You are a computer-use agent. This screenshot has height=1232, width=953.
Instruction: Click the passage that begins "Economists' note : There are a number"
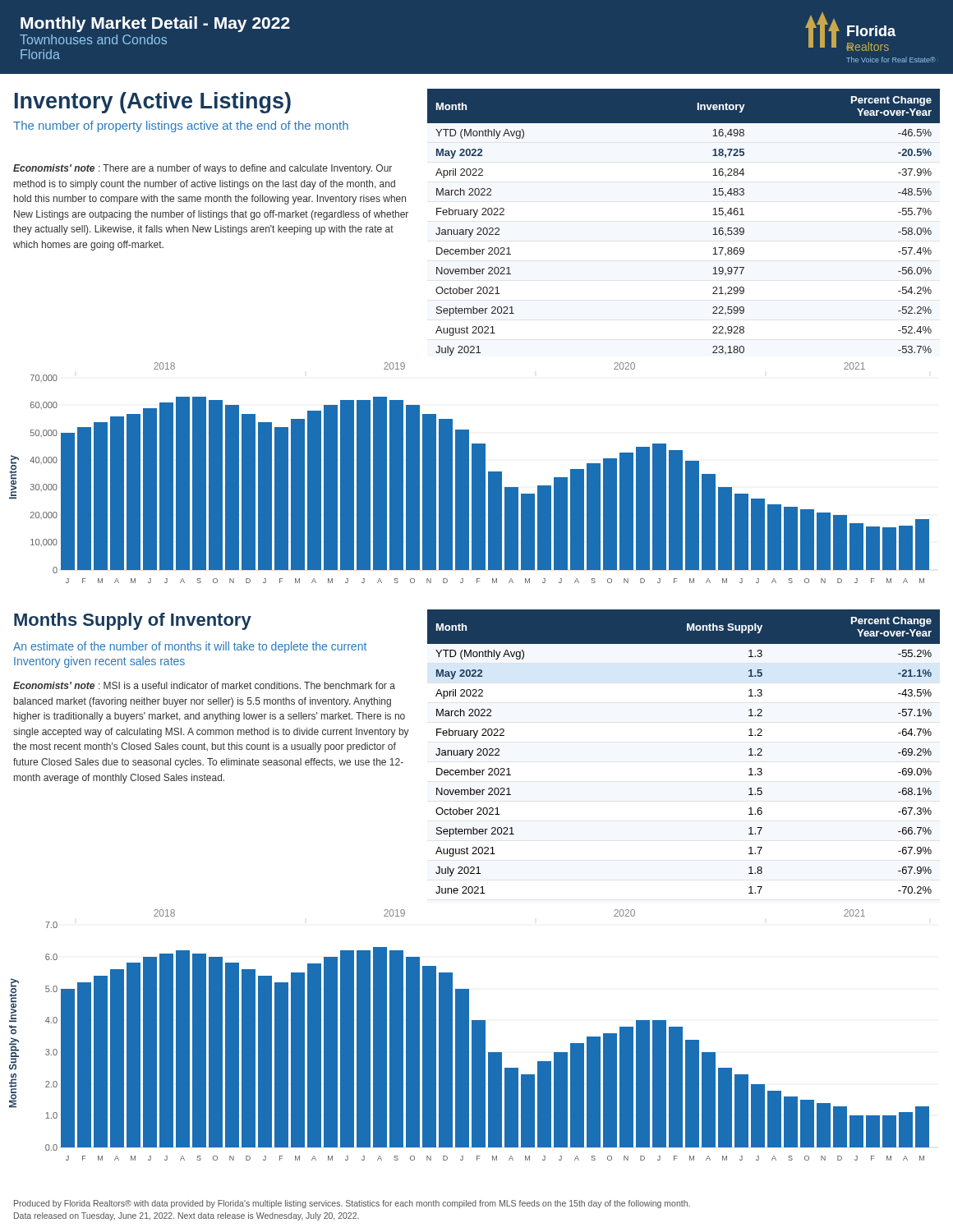tap(214, 207)
